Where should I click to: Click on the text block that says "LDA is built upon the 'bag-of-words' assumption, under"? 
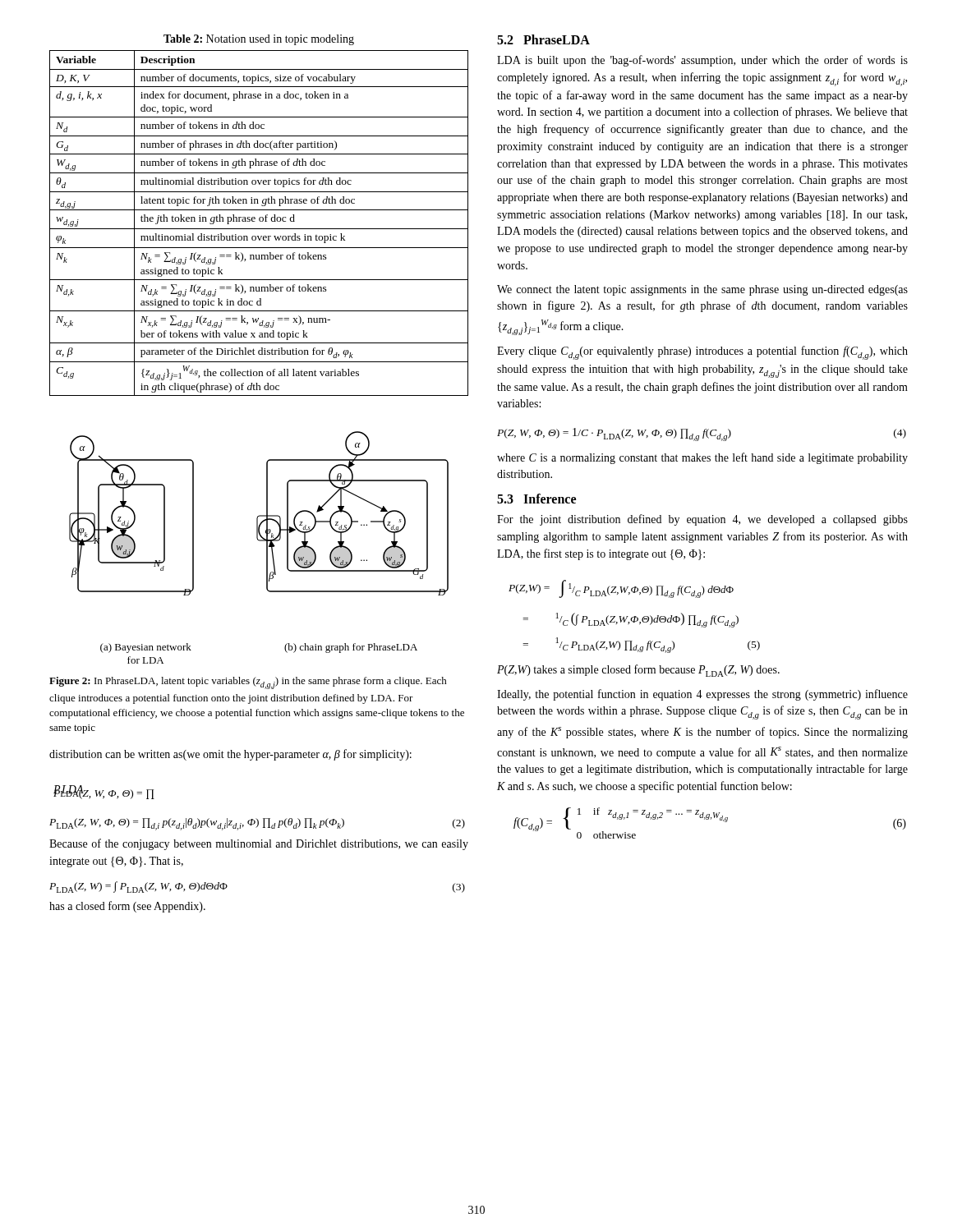pyautogui.click(x=702, y=163)
